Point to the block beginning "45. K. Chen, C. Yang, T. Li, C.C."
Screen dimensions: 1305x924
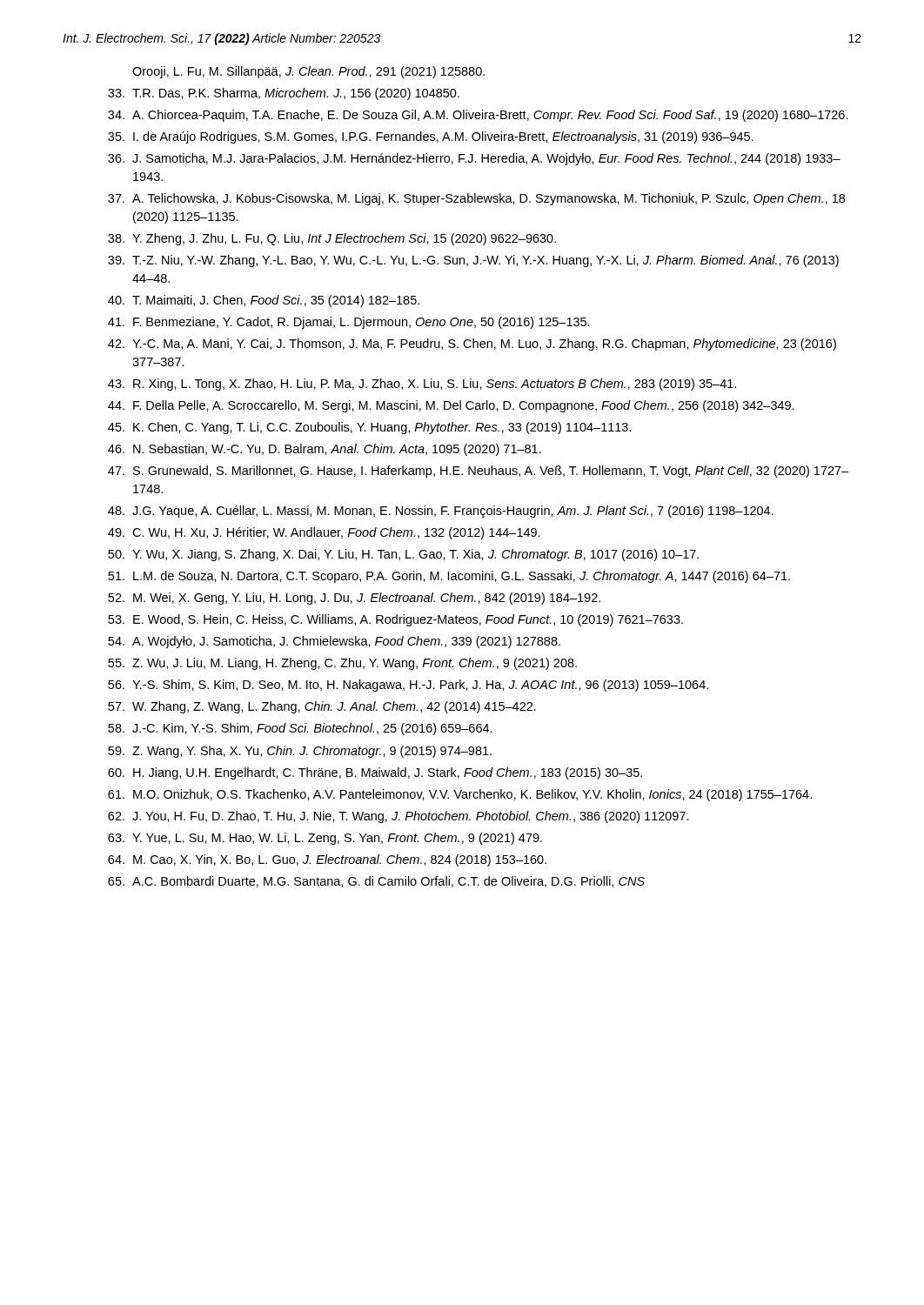(x=478, y=428)
